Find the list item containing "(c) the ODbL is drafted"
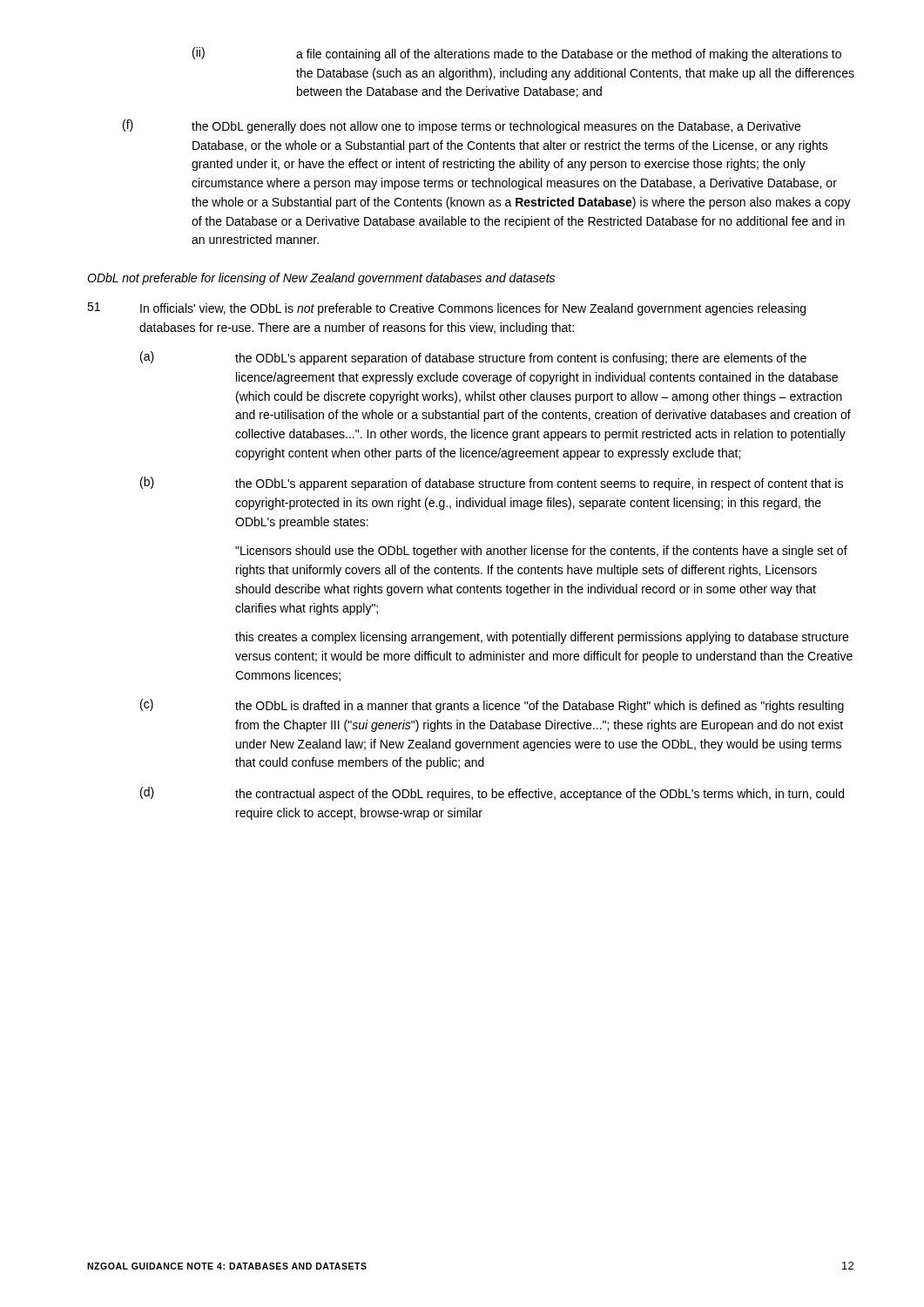The height and width of the screenshot is (1307, 924). (471, 735)
